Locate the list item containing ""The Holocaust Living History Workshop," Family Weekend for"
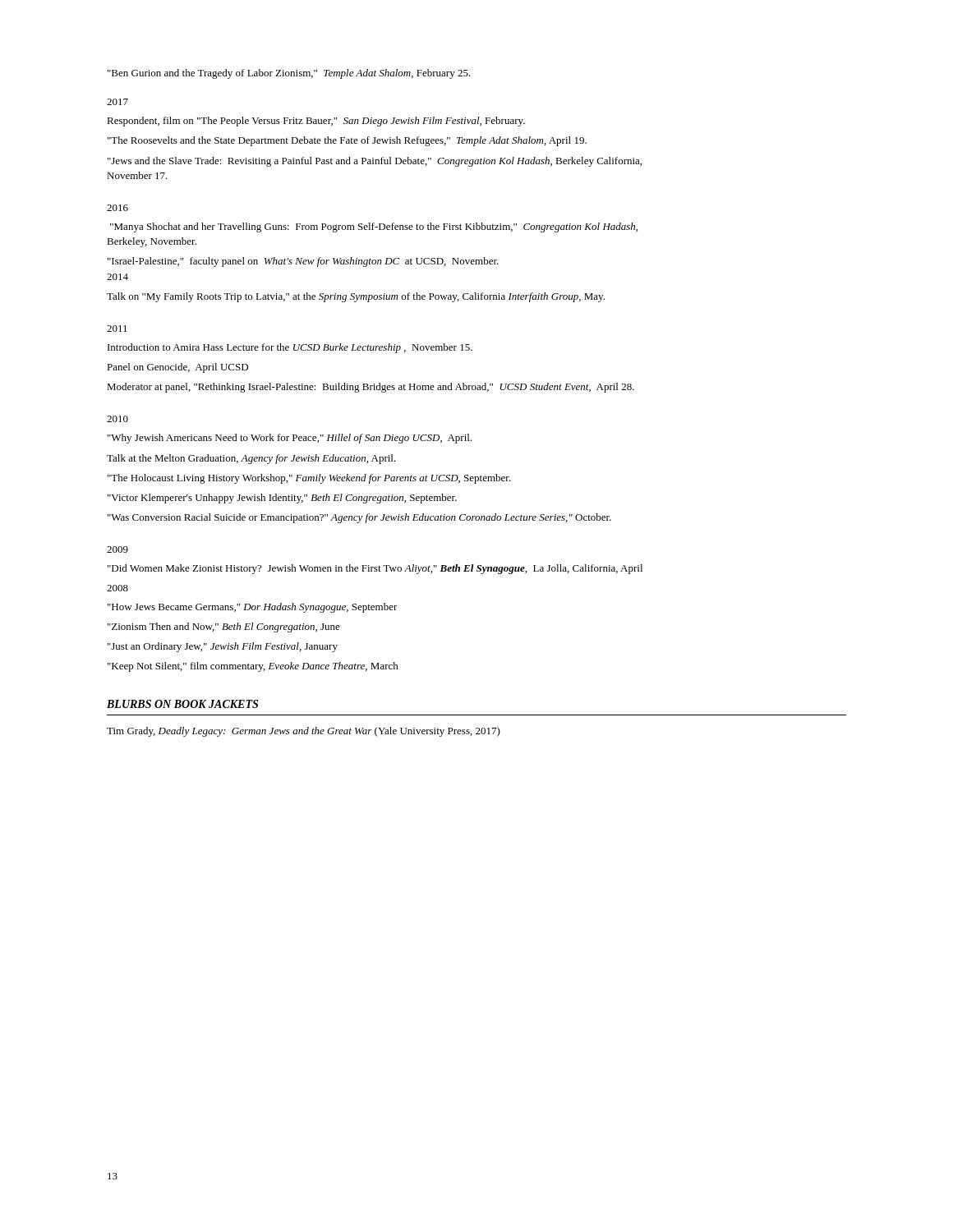Viewport: 953px width, 1232px height. coord(309,477)
